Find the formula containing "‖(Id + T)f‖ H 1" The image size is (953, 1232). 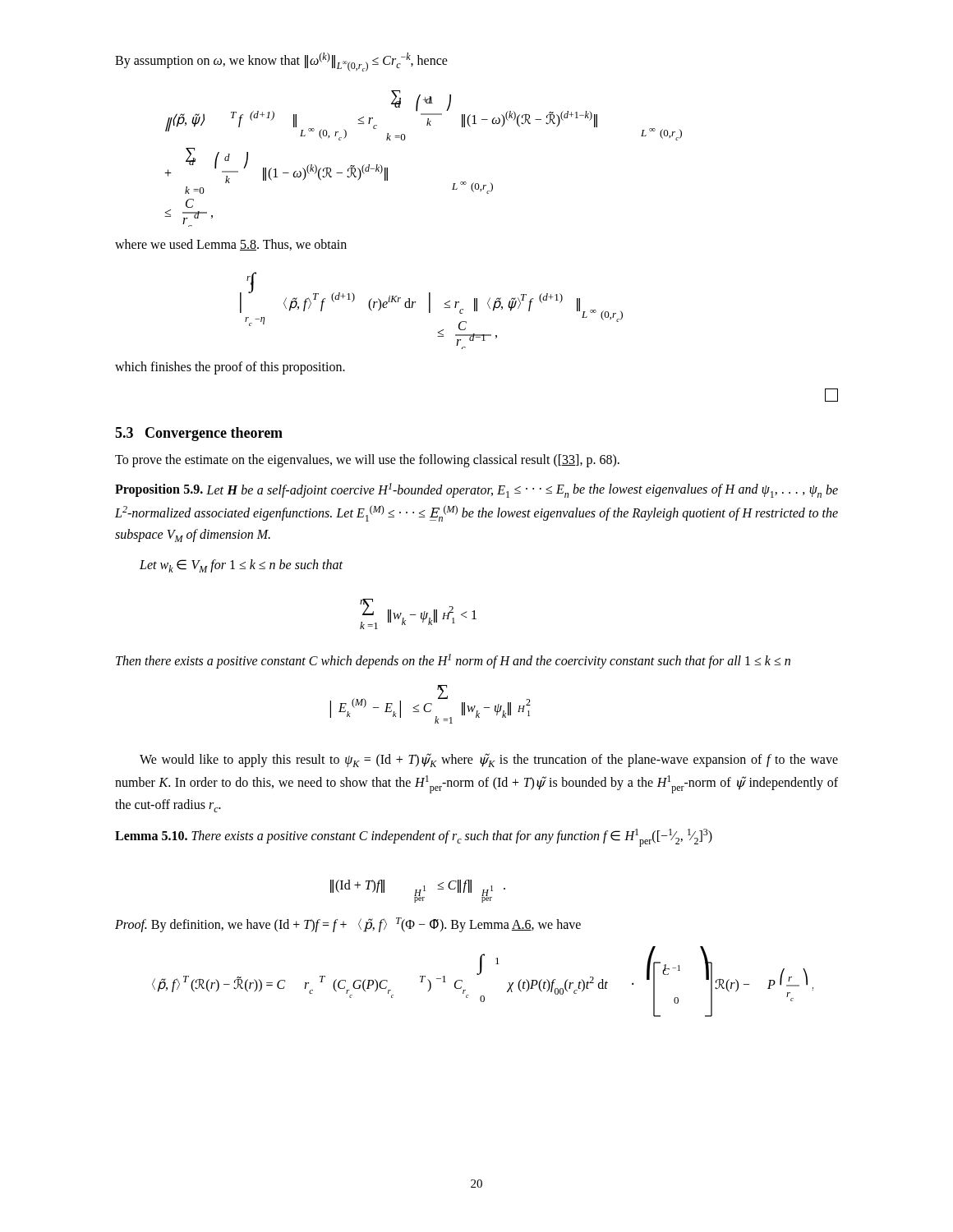pos(476,881)
